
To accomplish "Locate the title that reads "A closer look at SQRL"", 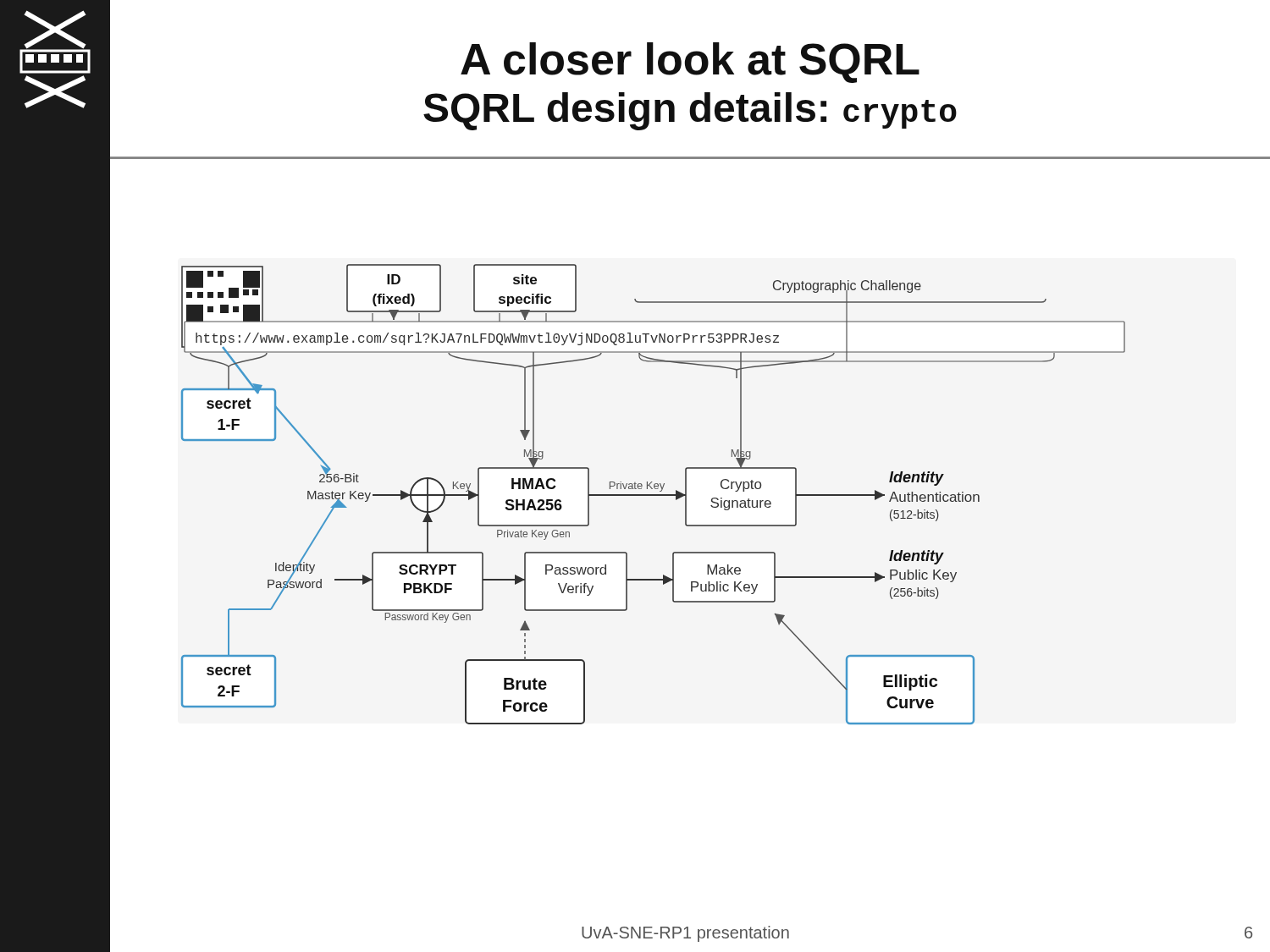I will click(690, 78).
